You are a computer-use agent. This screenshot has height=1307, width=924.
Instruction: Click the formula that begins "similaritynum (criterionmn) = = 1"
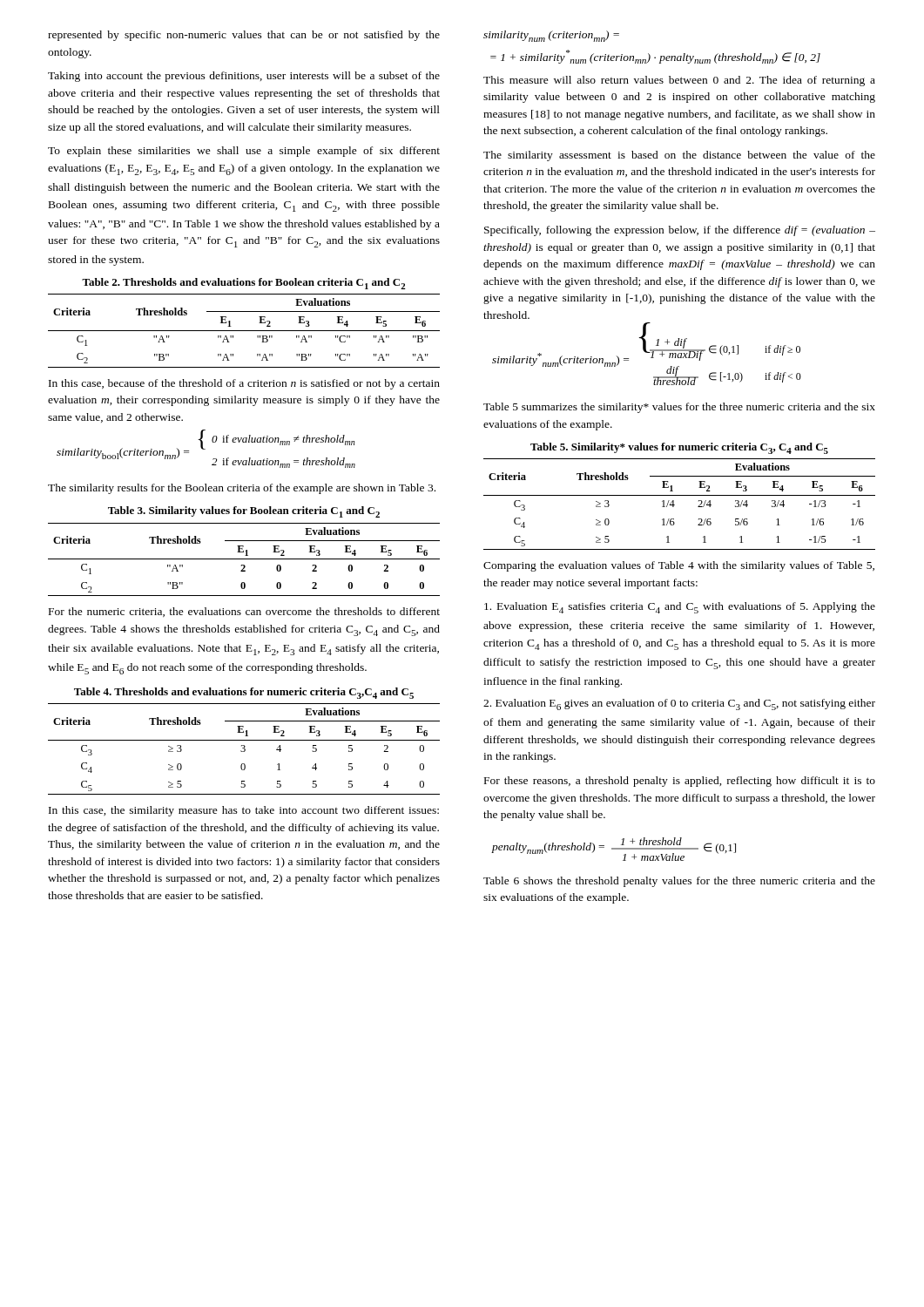pyautogui.click(x=679, y=47)
